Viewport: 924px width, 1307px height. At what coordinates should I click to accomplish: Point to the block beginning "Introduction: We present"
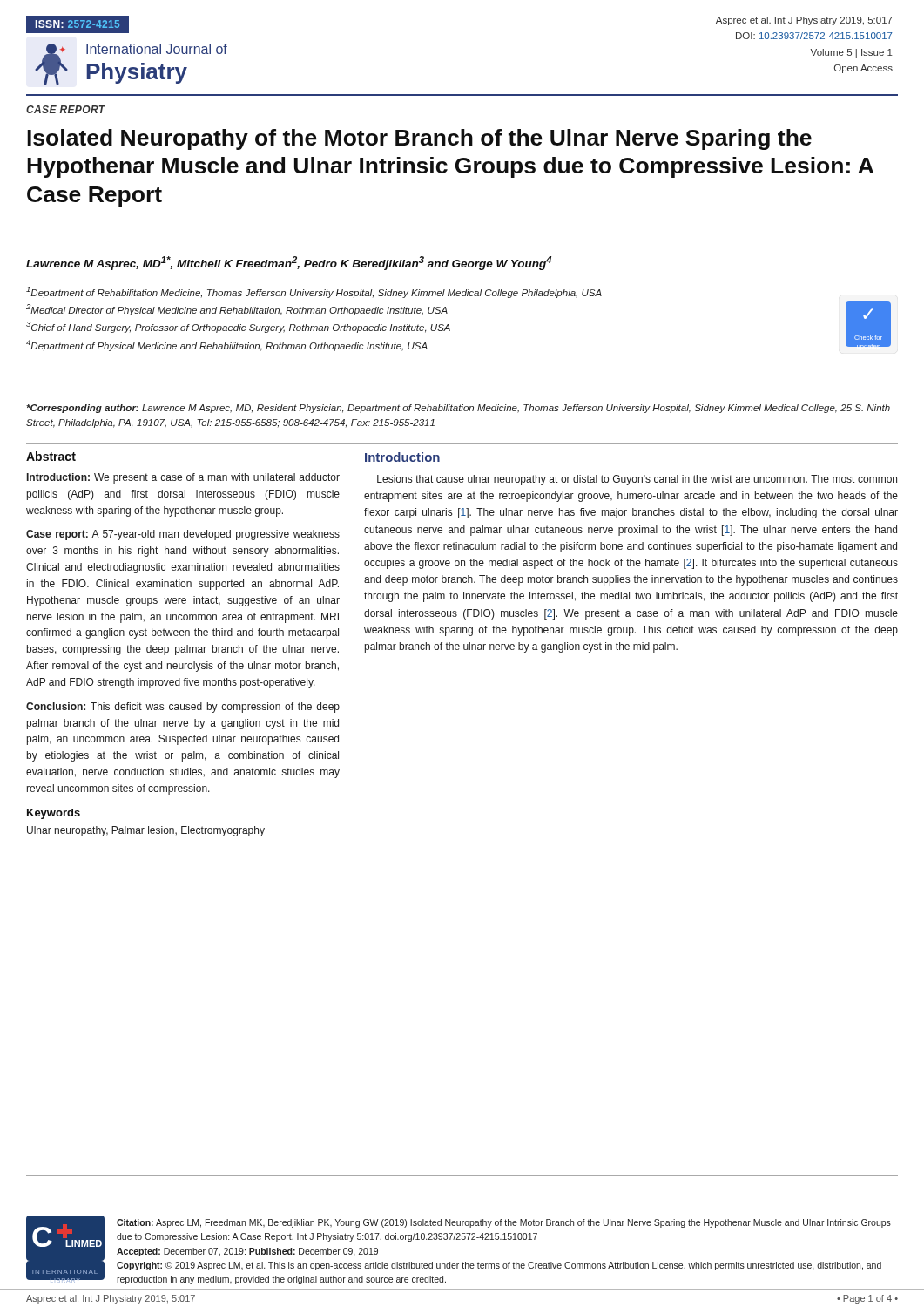183,494
